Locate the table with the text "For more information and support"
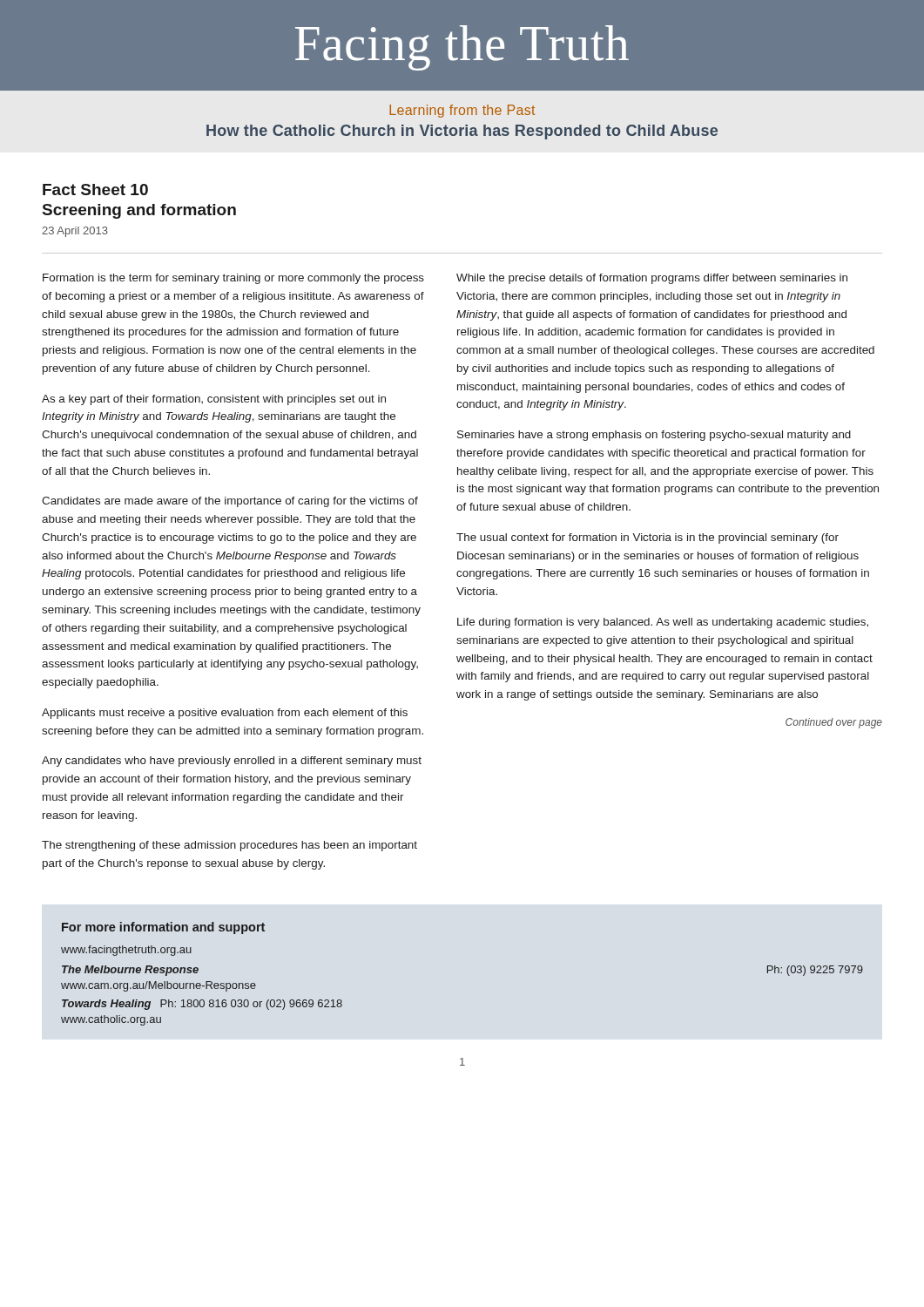This screenshot has height=1307, width=924. point(462,972)
